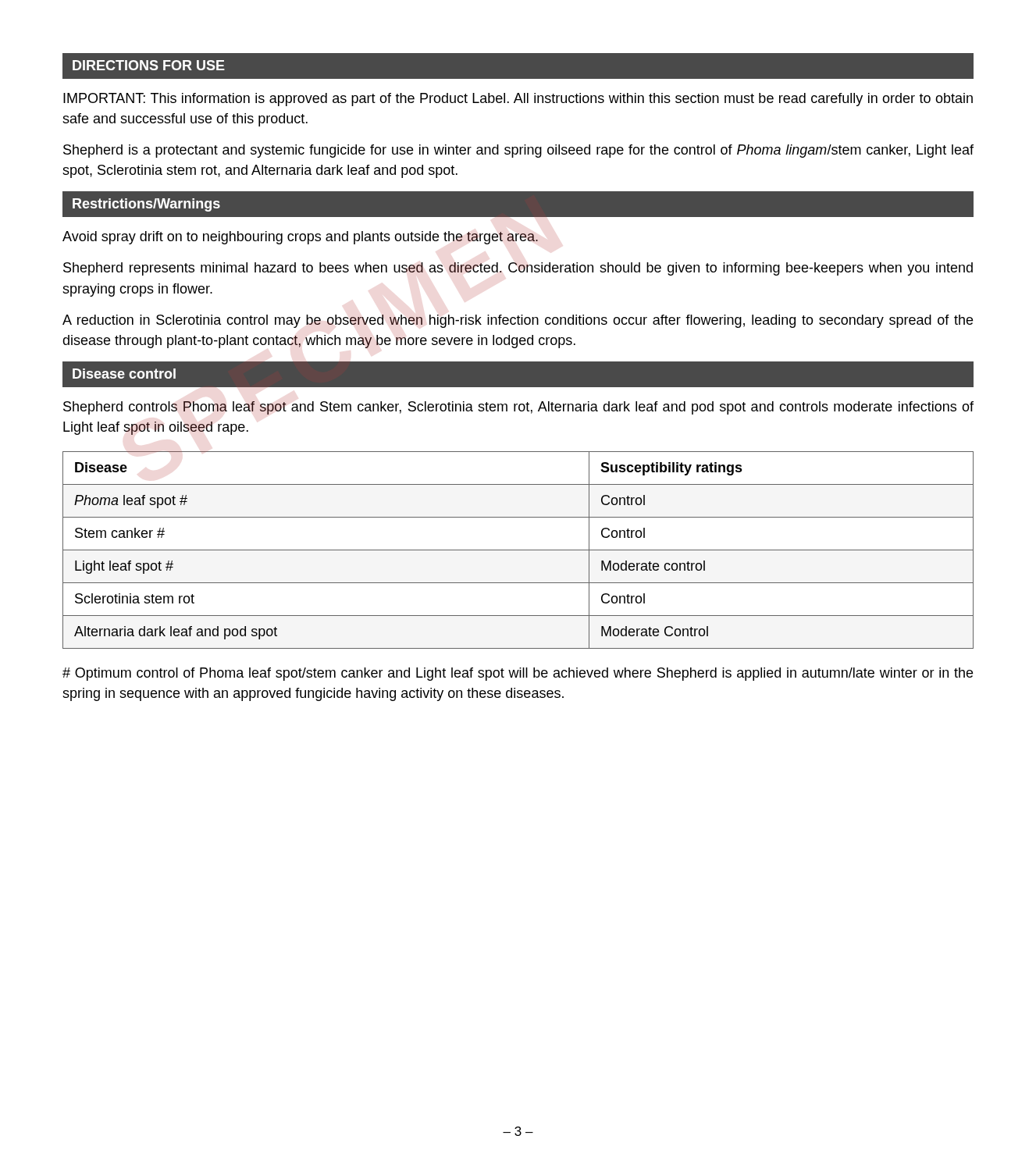Find the text block starting "DIRECTIONS FOR USE"
Viewport: 1036px width, 1171px height.
(x=148, y=66)
